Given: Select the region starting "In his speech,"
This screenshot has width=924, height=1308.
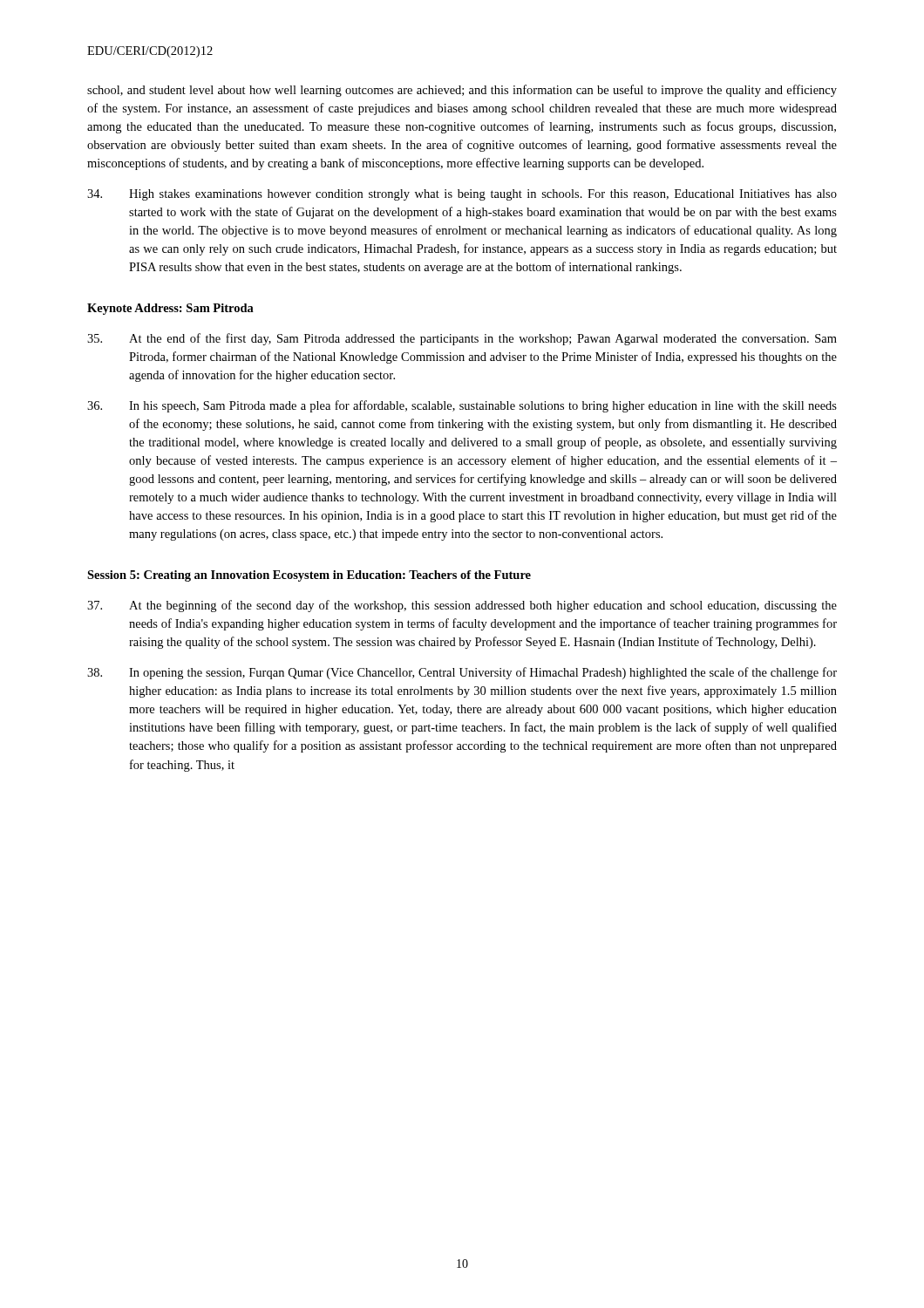Looking at the screenshot, I should point(462,470).
